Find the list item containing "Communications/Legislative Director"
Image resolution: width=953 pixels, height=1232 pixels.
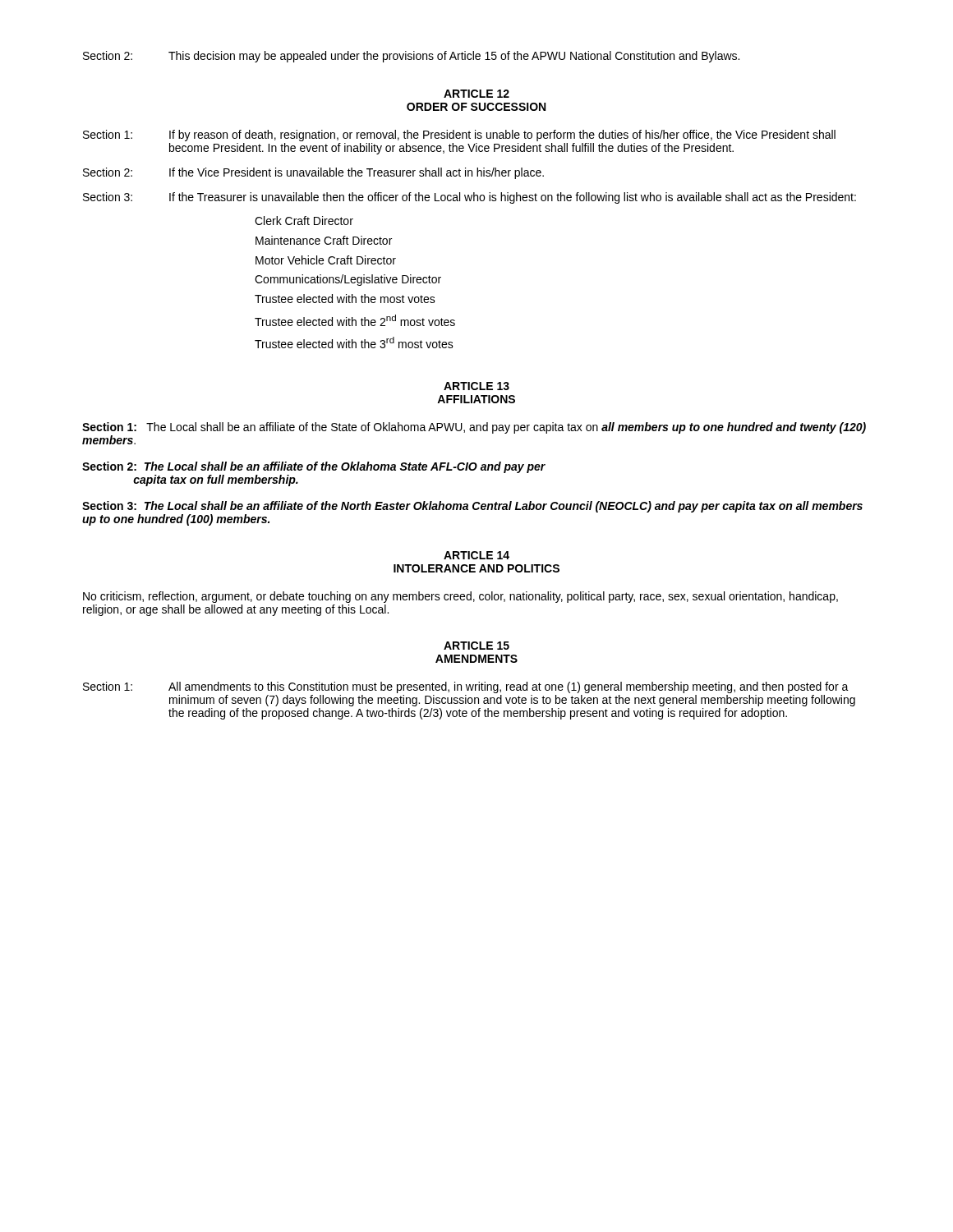[348, 280]
